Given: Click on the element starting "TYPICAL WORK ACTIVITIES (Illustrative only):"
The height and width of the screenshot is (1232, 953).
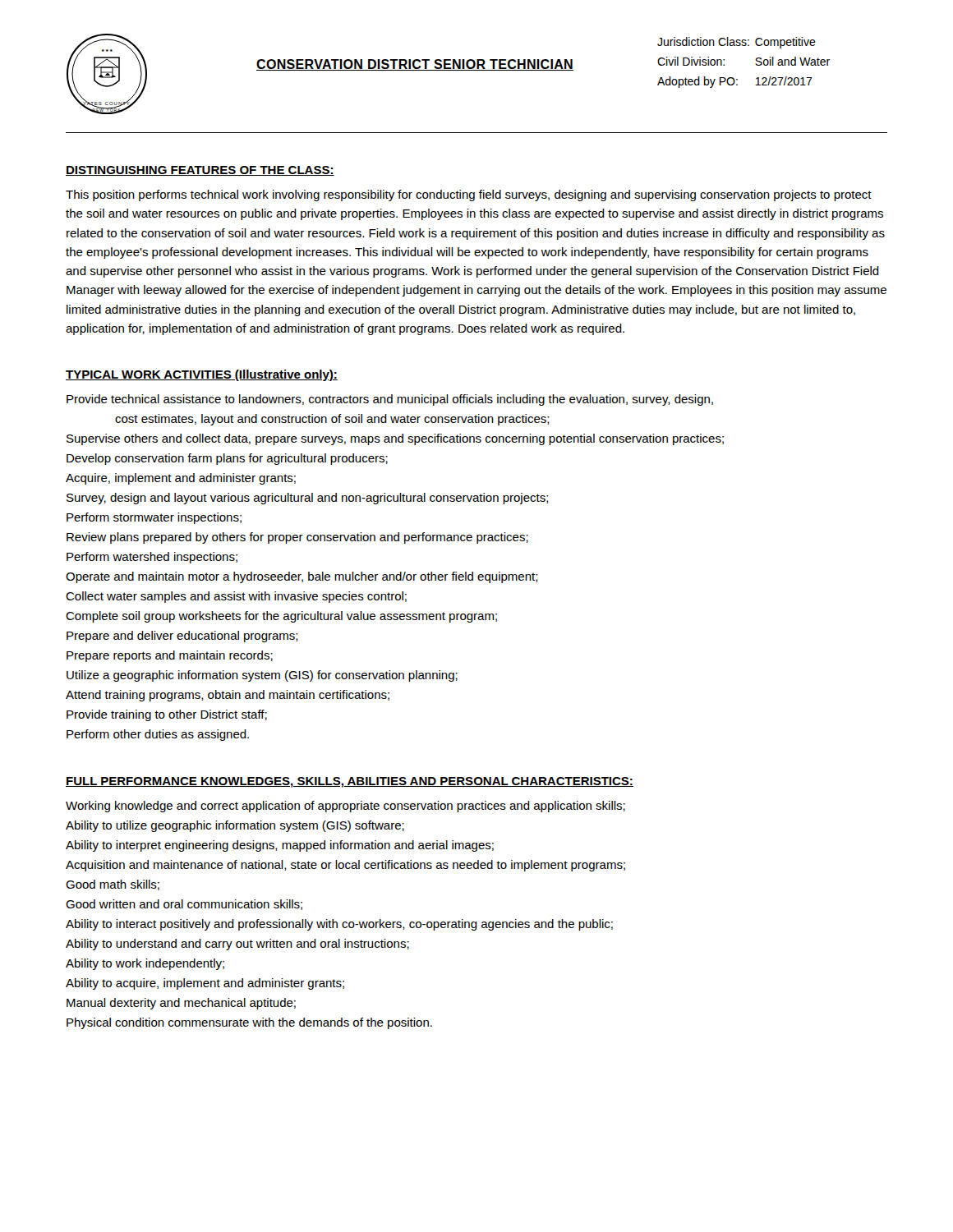Looking at the screenshot, I should [202, 374].
